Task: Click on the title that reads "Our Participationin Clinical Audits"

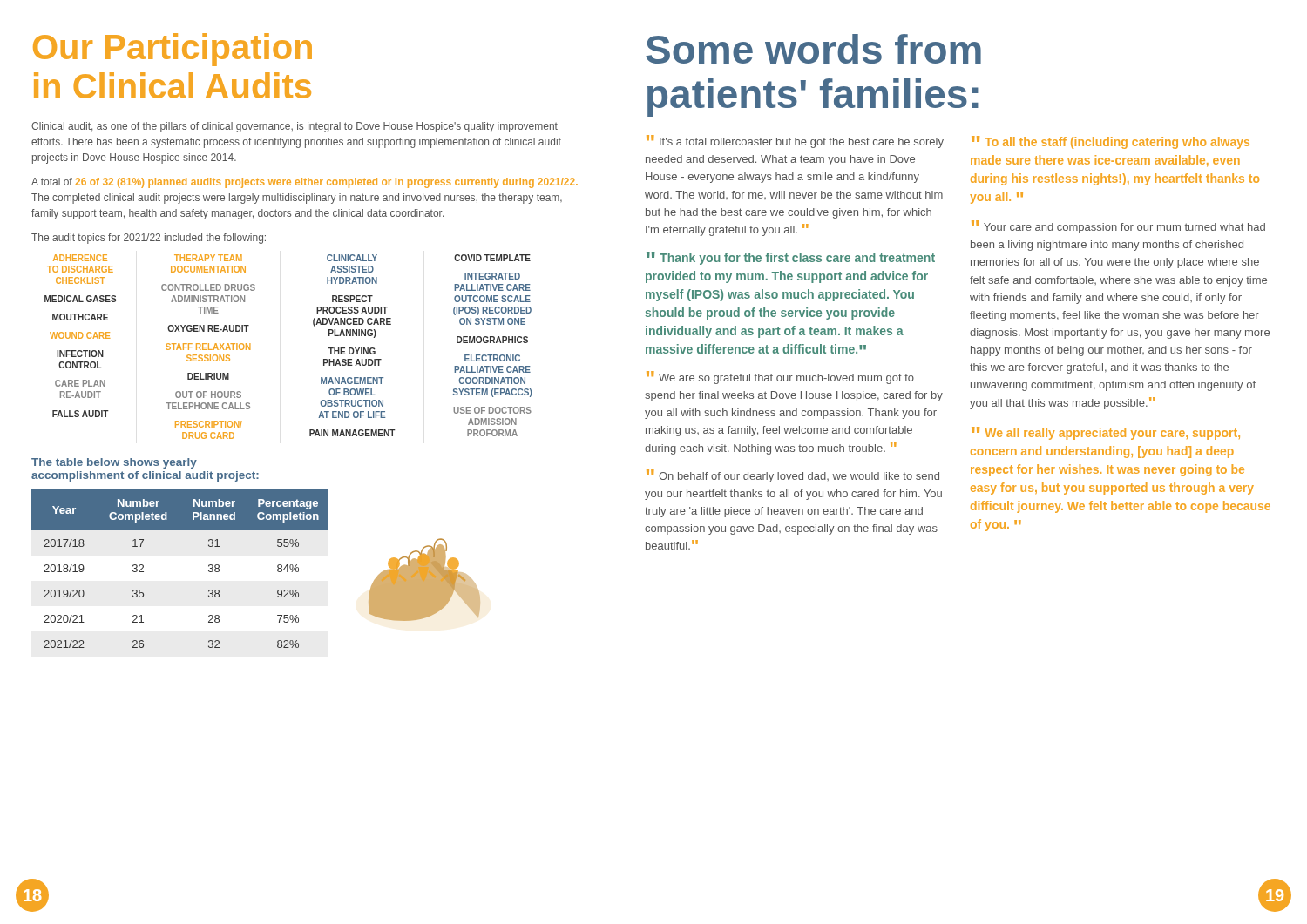Action: click(173, 67)
